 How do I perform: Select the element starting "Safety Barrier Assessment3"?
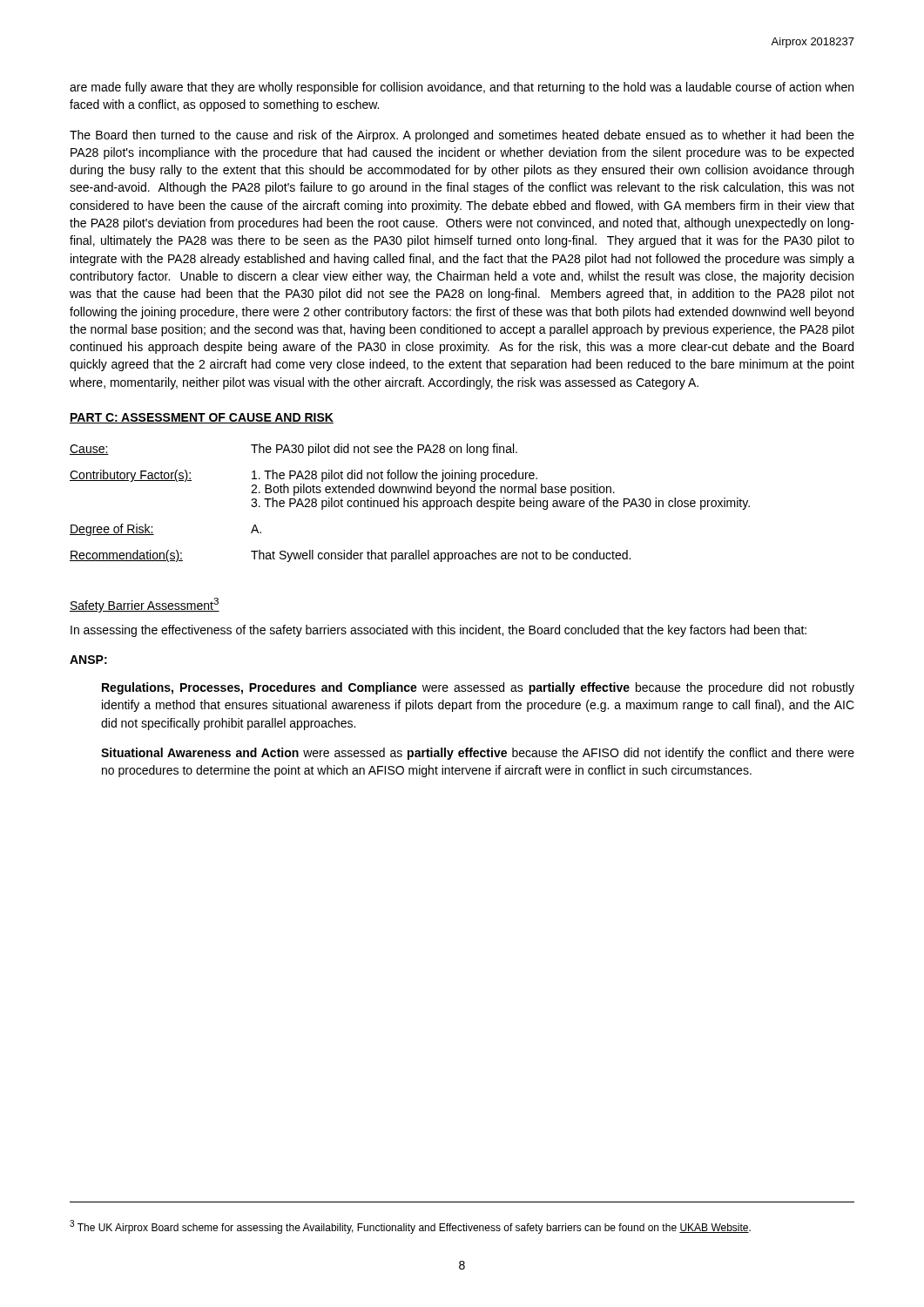click(x=144, y=604)
